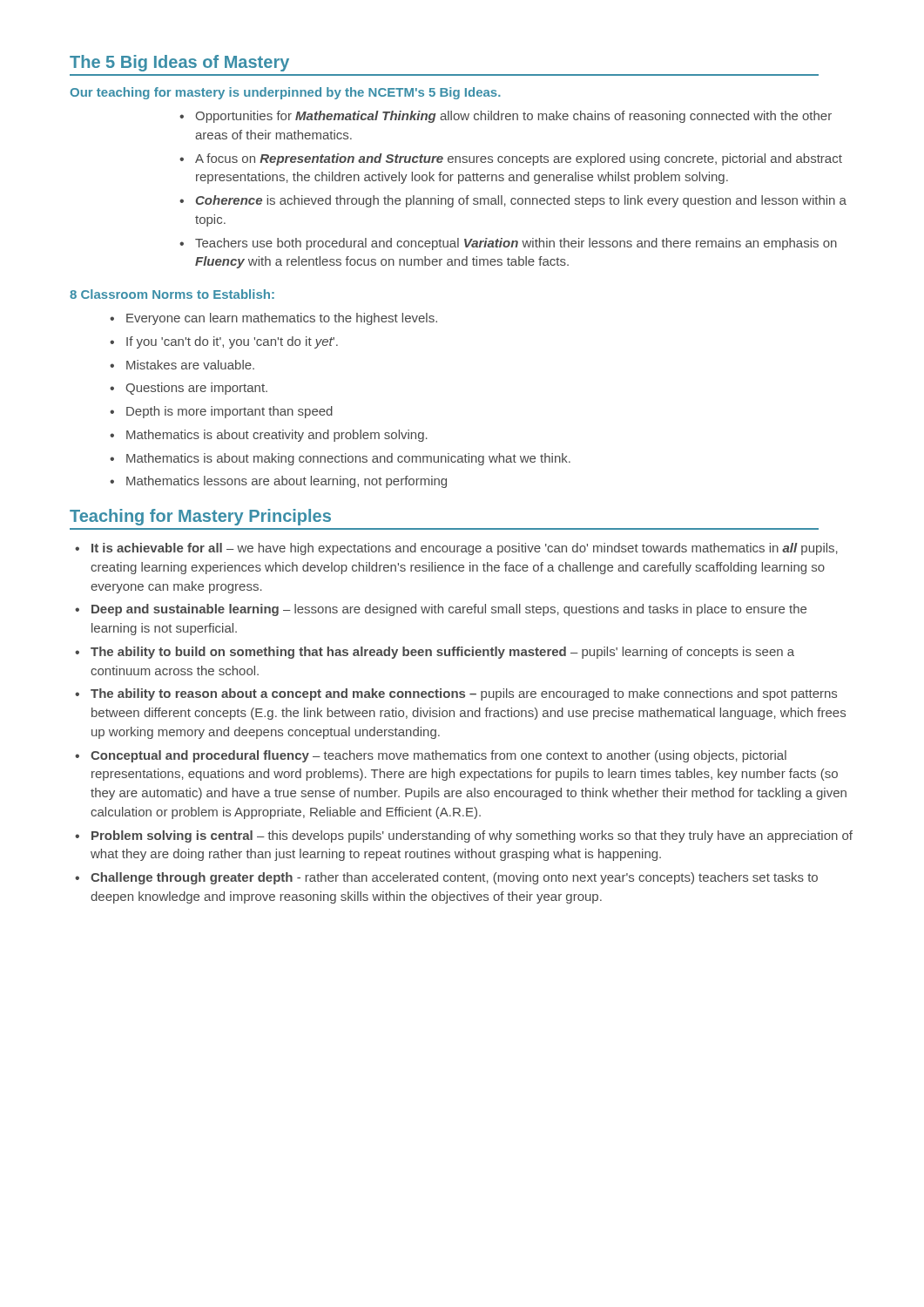The height and width of the screenshot is (1307, 924).
Task: Find the block starting "Mathematics lessons are about"
Action: (x=278, y=482)
